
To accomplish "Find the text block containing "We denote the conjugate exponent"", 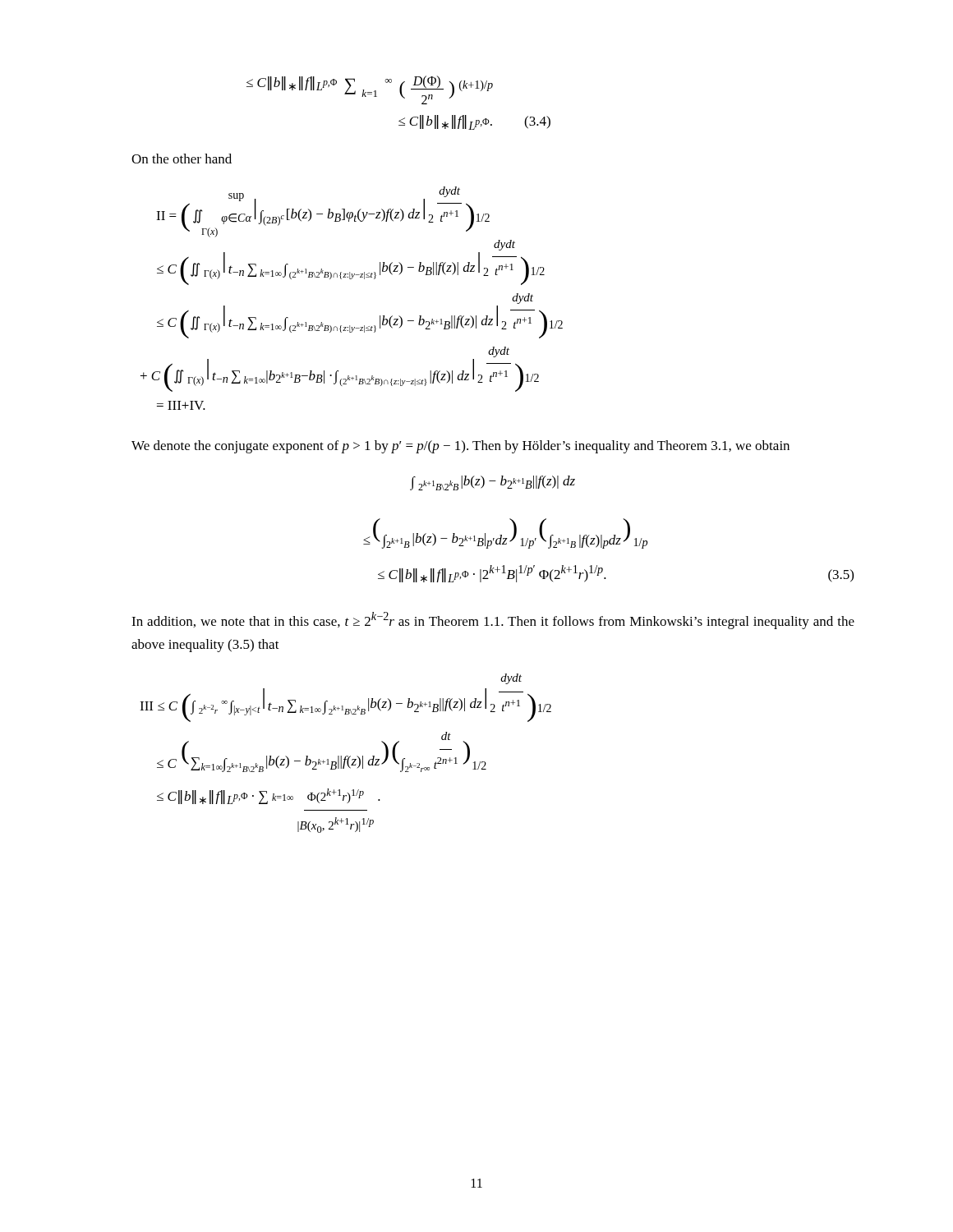I will [461, 445].
